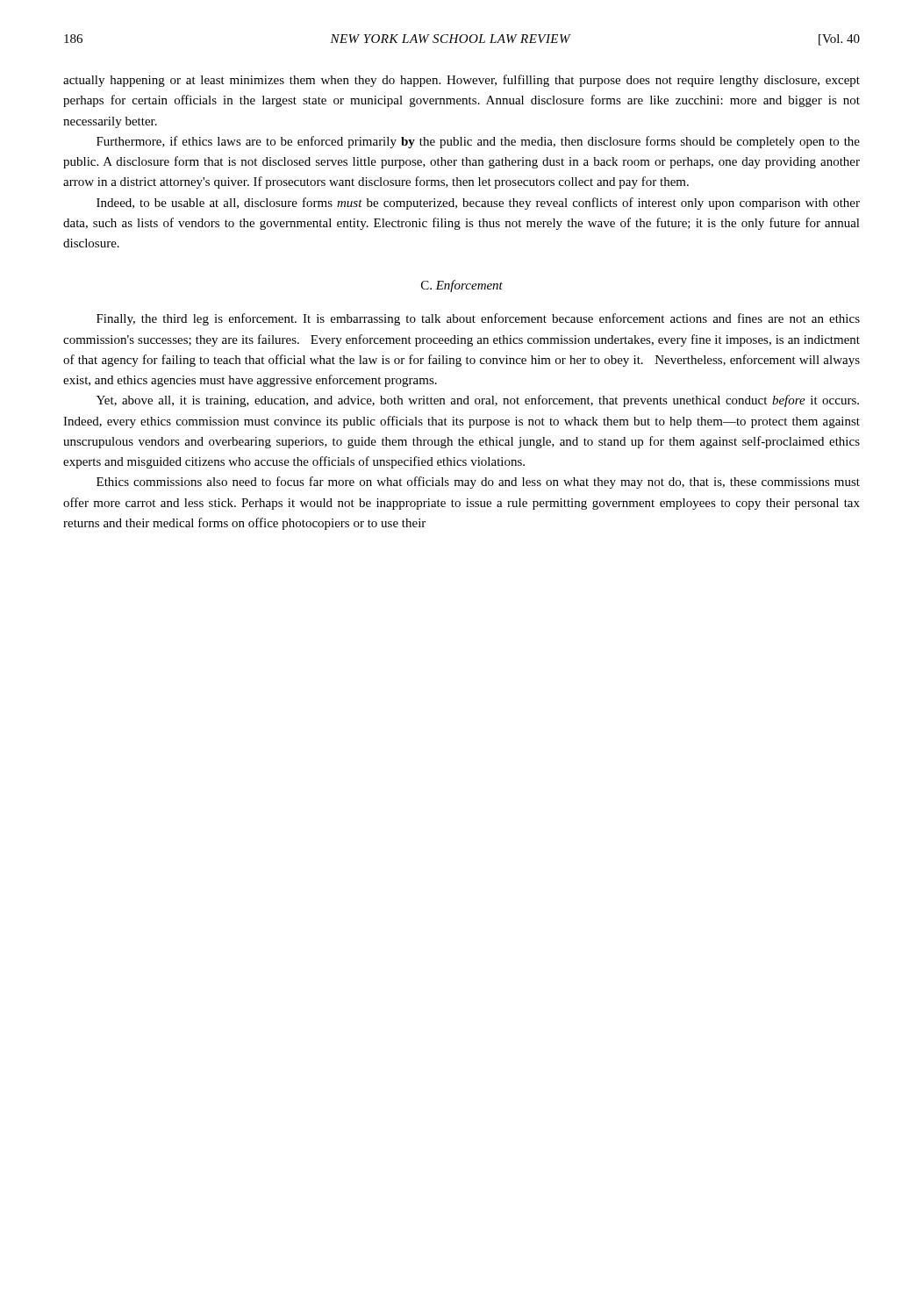Click on the section header containing "C. Enforcement"
The height and width of the screenshot is (1316, 923).
(462, 285)
